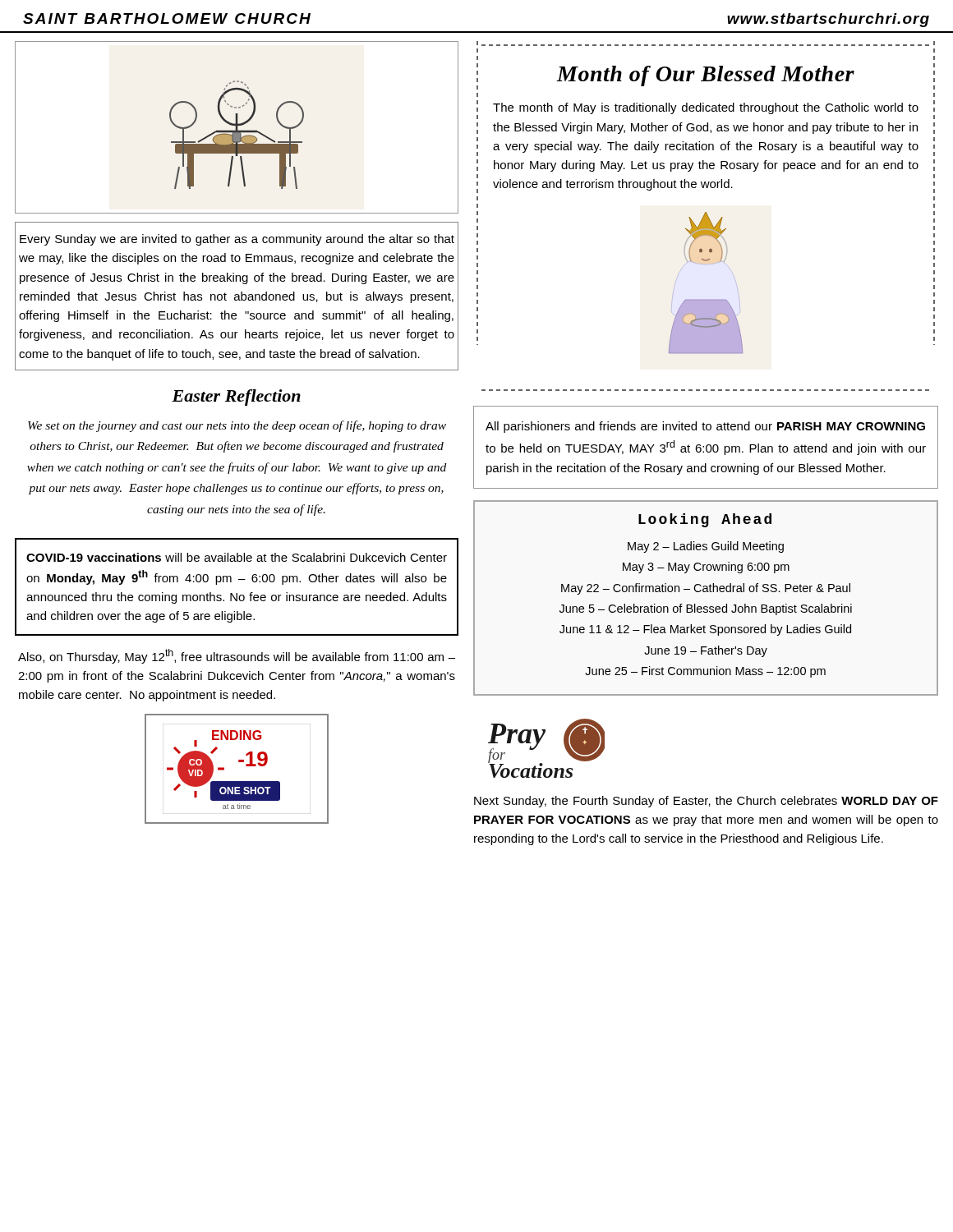Locate the region starting "All parishioners and friends are"
The height and width of the screenshot is (1232, 953).
coord(706,447)
